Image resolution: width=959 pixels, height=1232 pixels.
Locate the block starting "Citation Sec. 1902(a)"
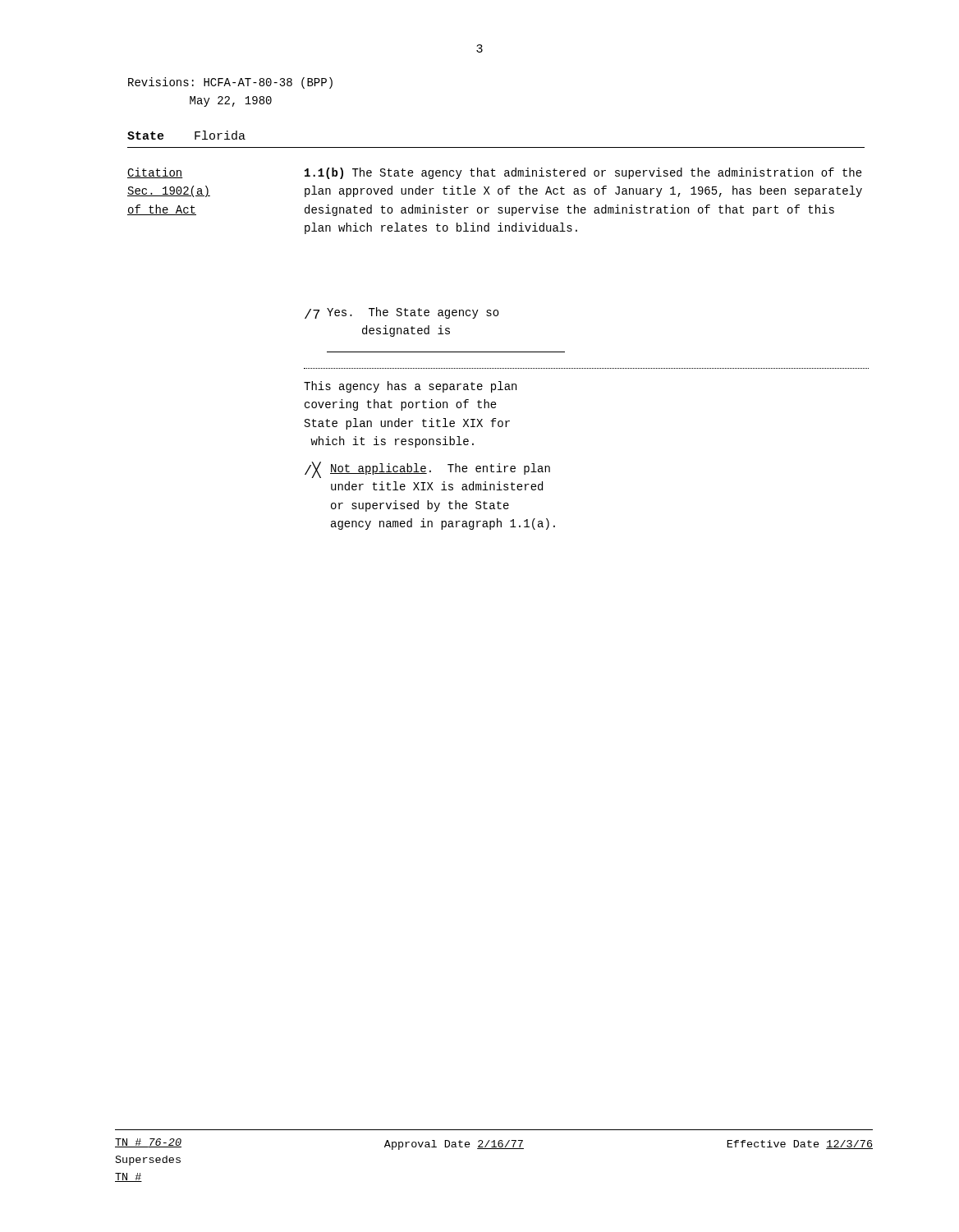169,192
